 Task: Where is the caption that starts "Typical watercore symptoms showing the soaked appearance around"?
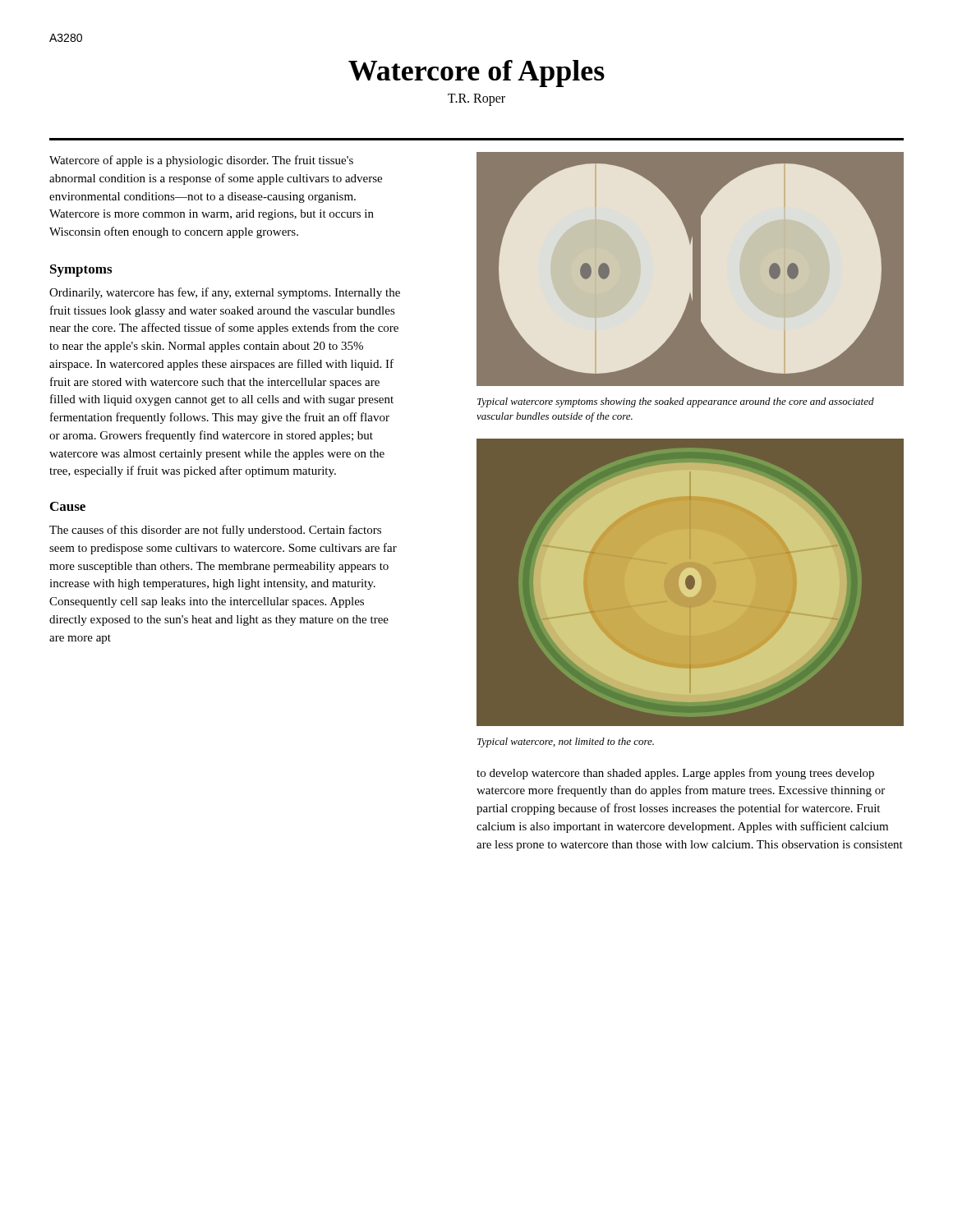tap(675, 409)
